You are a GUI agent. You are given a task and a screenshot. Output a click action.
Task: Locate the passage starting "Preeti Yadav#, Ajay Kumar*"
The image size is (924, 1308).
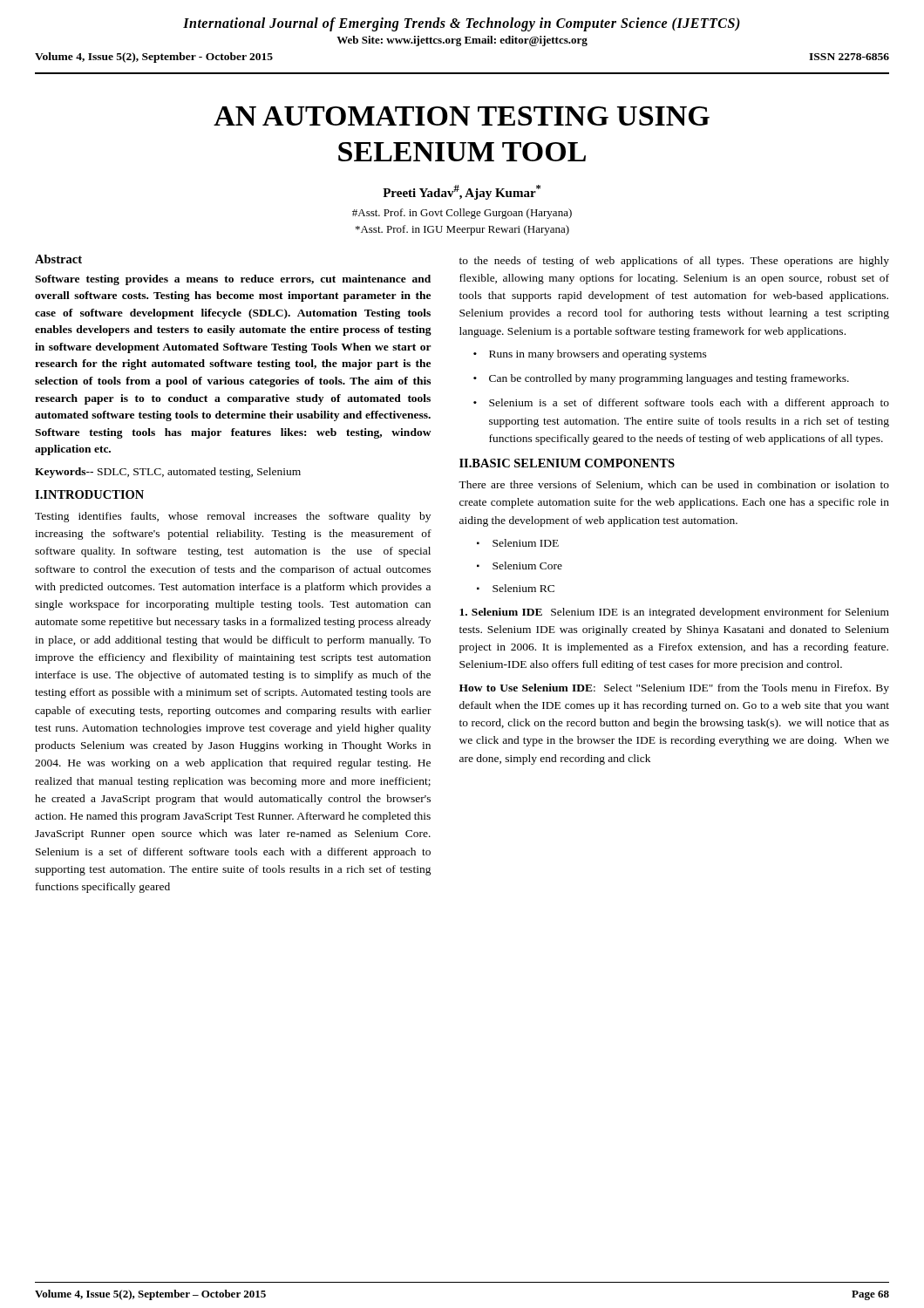462,191
